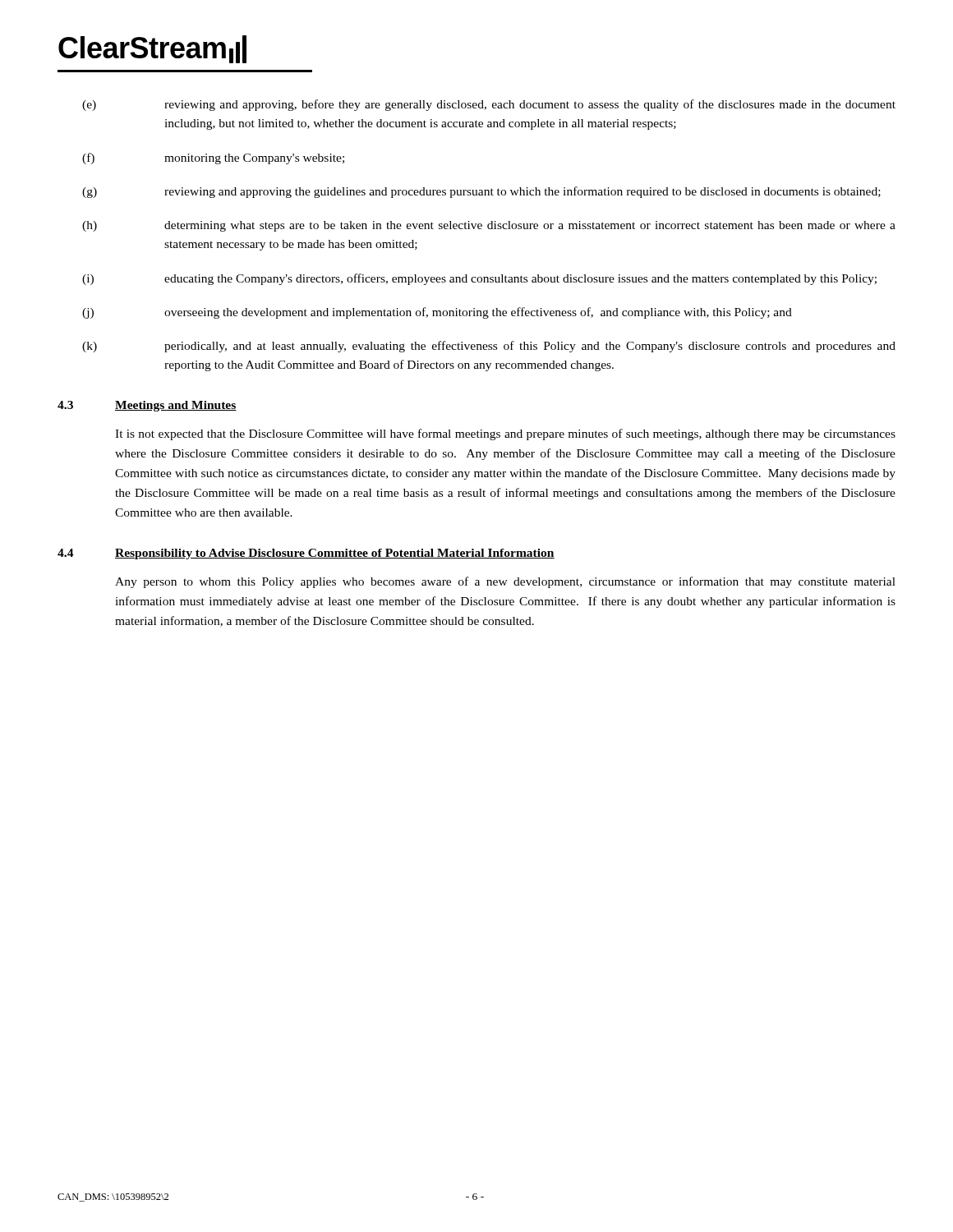
Task: Locate the text "(f) monitoring the Company's website;"
Action: point(213,159)
